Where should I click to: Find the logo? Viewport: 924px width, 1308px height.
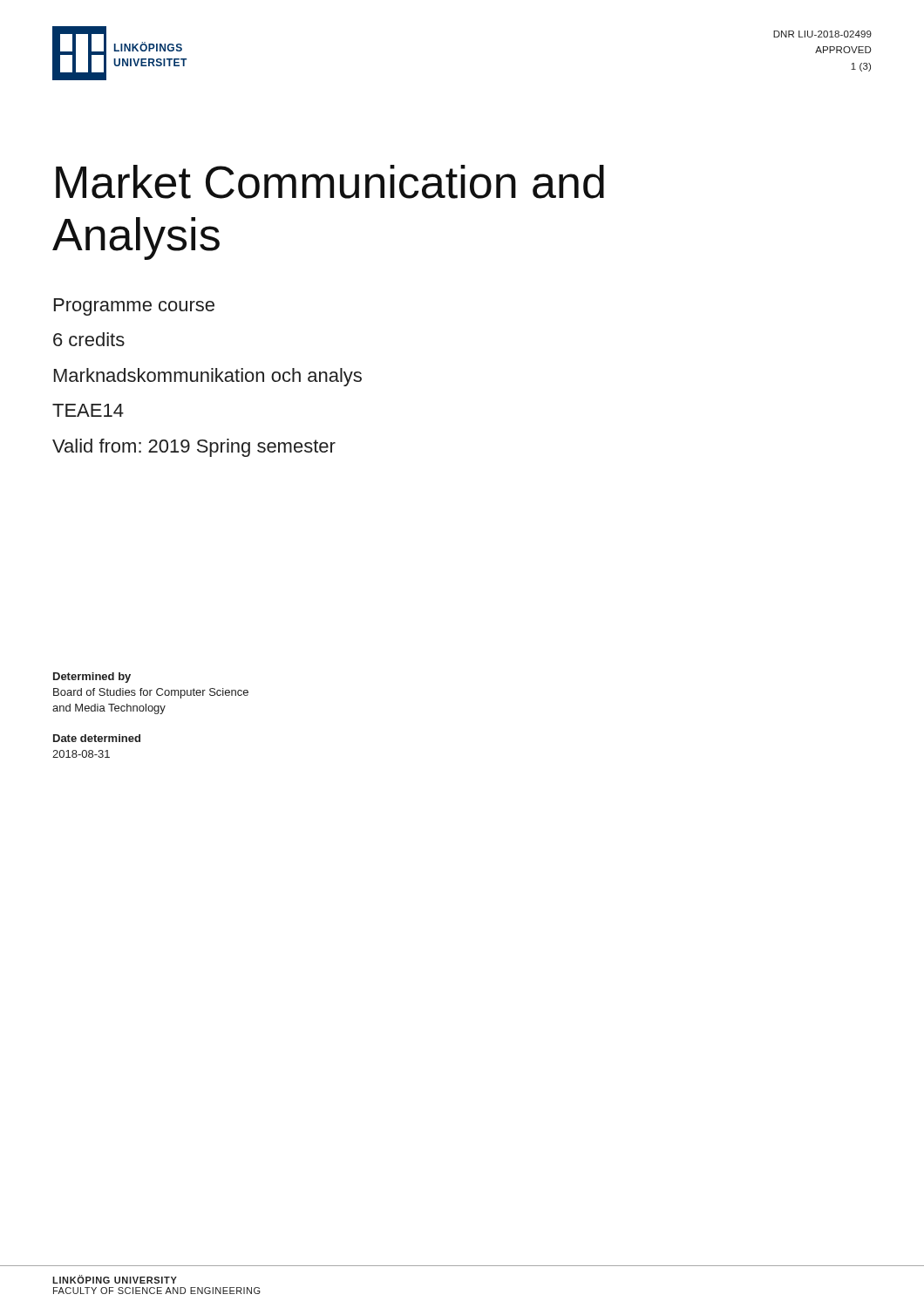click(139, 58)
